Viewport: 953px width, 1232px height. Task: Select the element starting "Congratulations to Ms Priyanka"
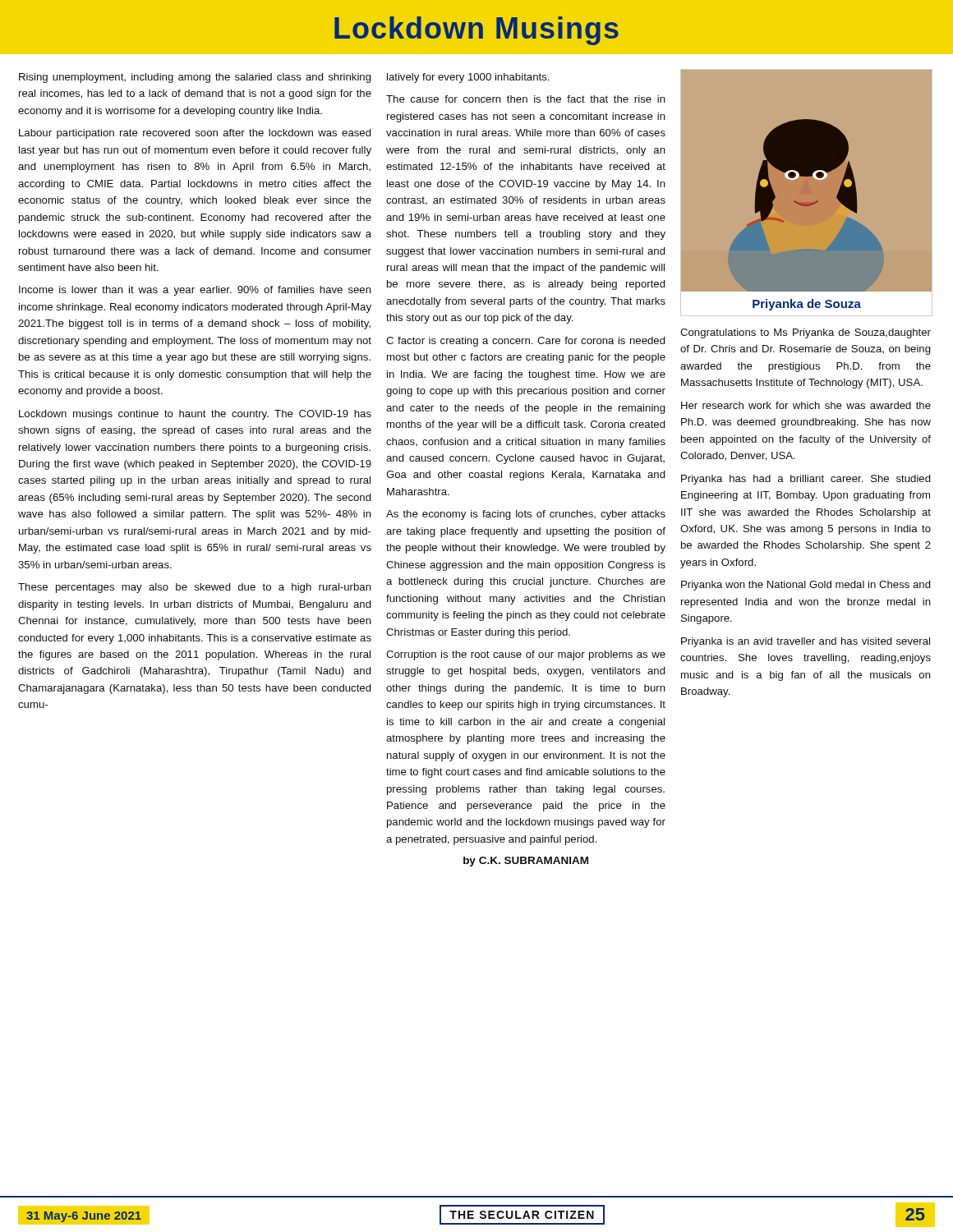click(806, 512)
